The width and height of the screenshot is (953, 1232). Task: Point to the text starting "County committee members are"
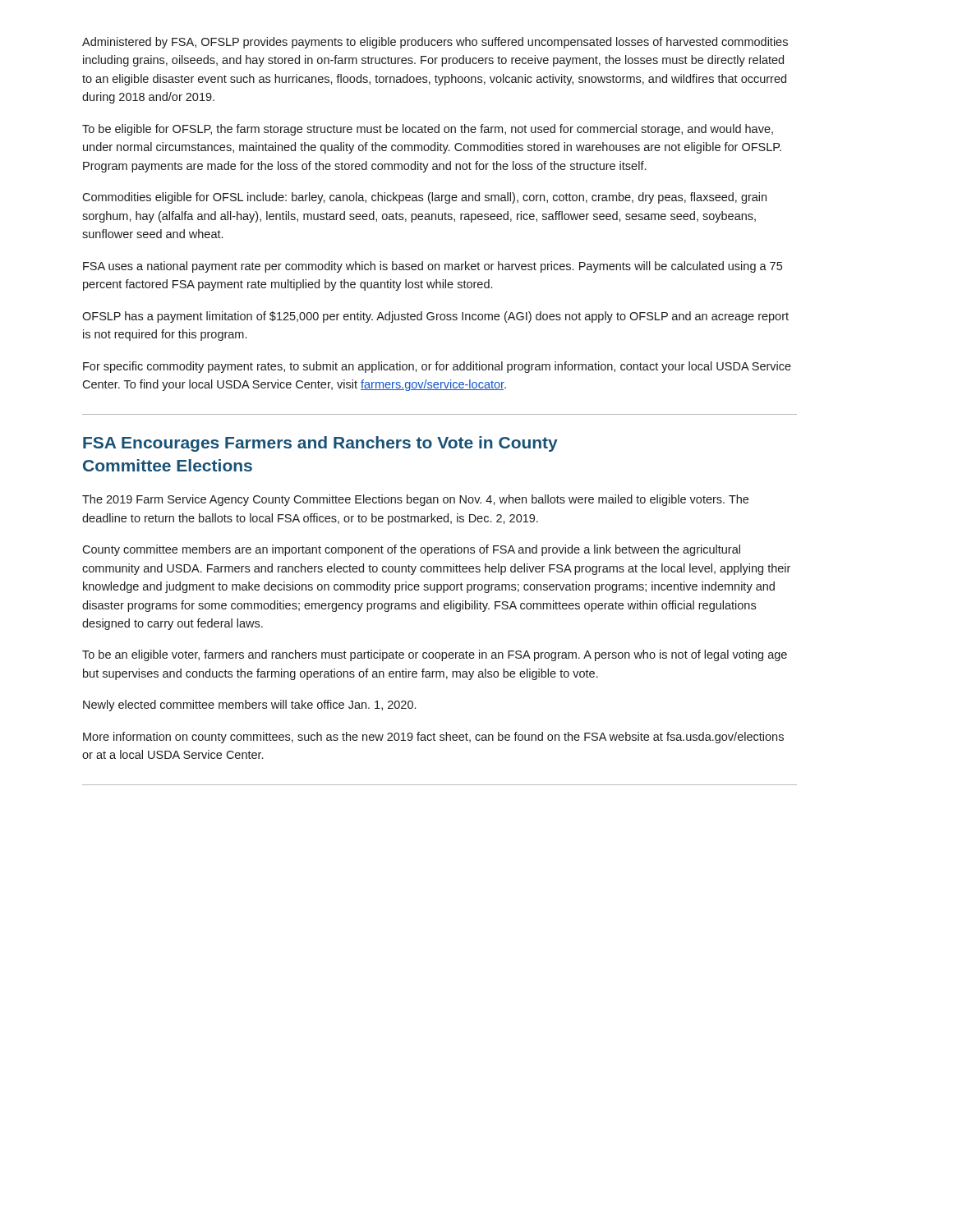tap(436, 586)
